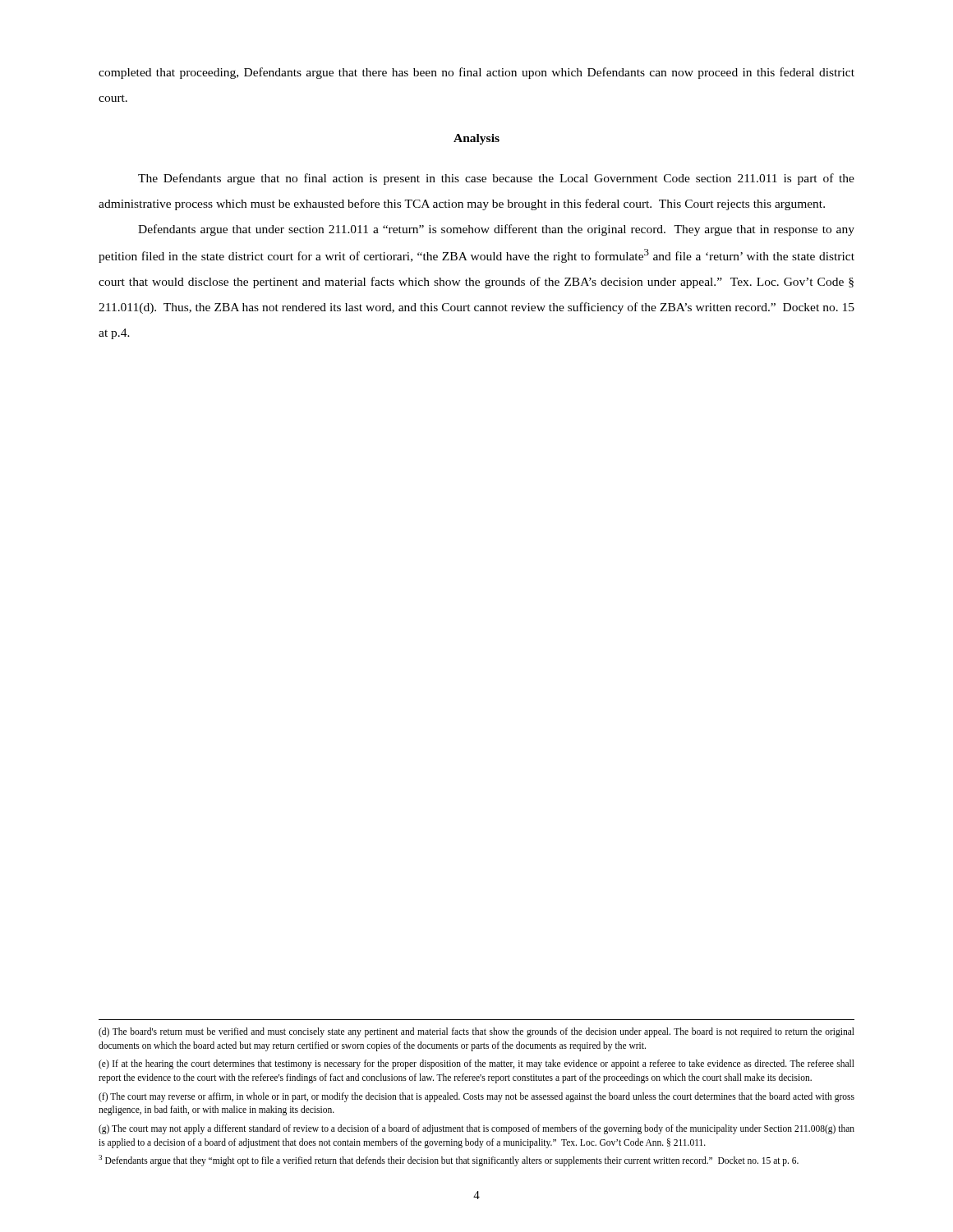Where is the passage that starts "3 Defendants argue that"?

click(449, 1160)
